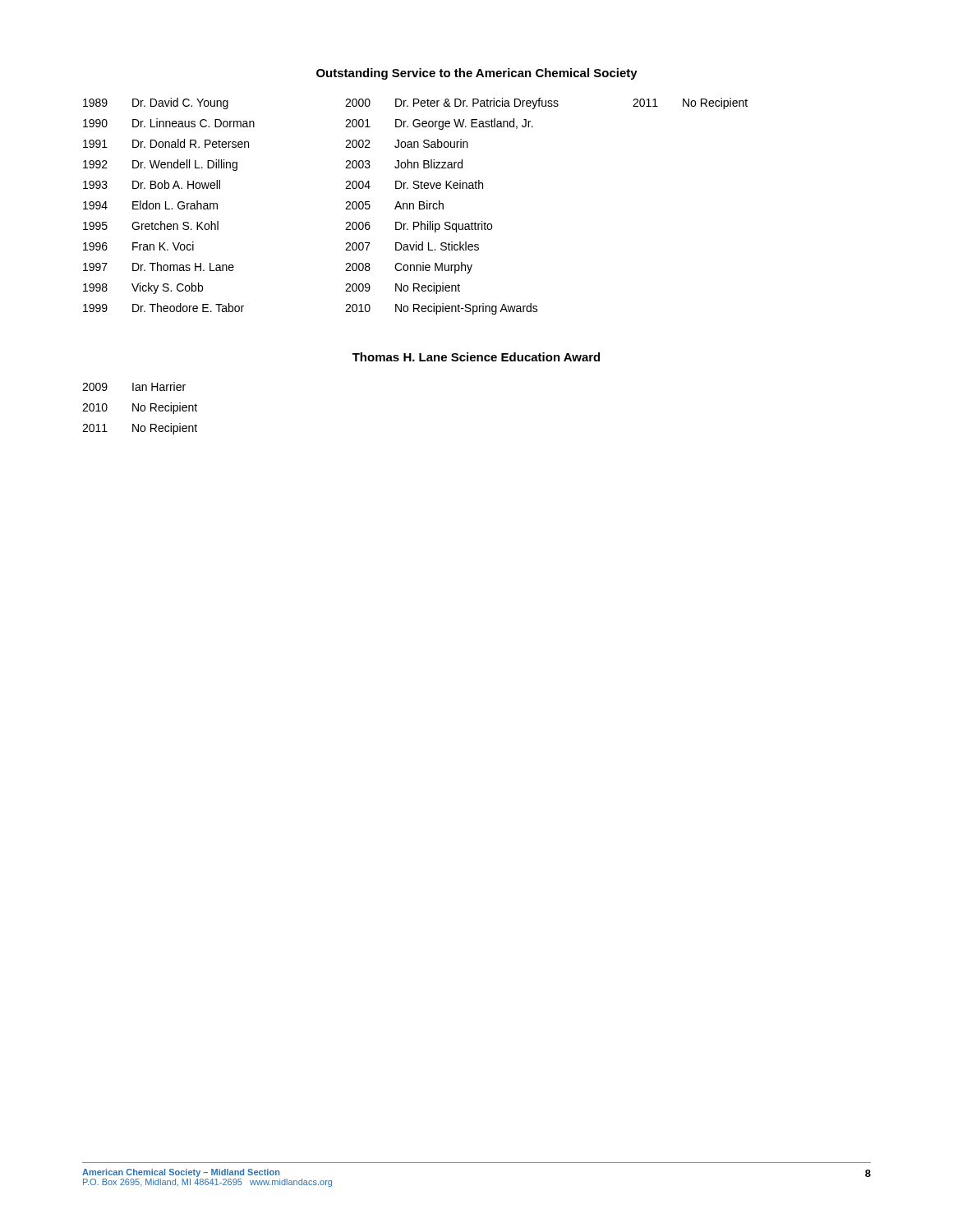Locate the list item that says "2004Dr. Steve Keinath"
Viewport: 953px width, 1232px height.
pyautogui.click(x=414, y=185)
